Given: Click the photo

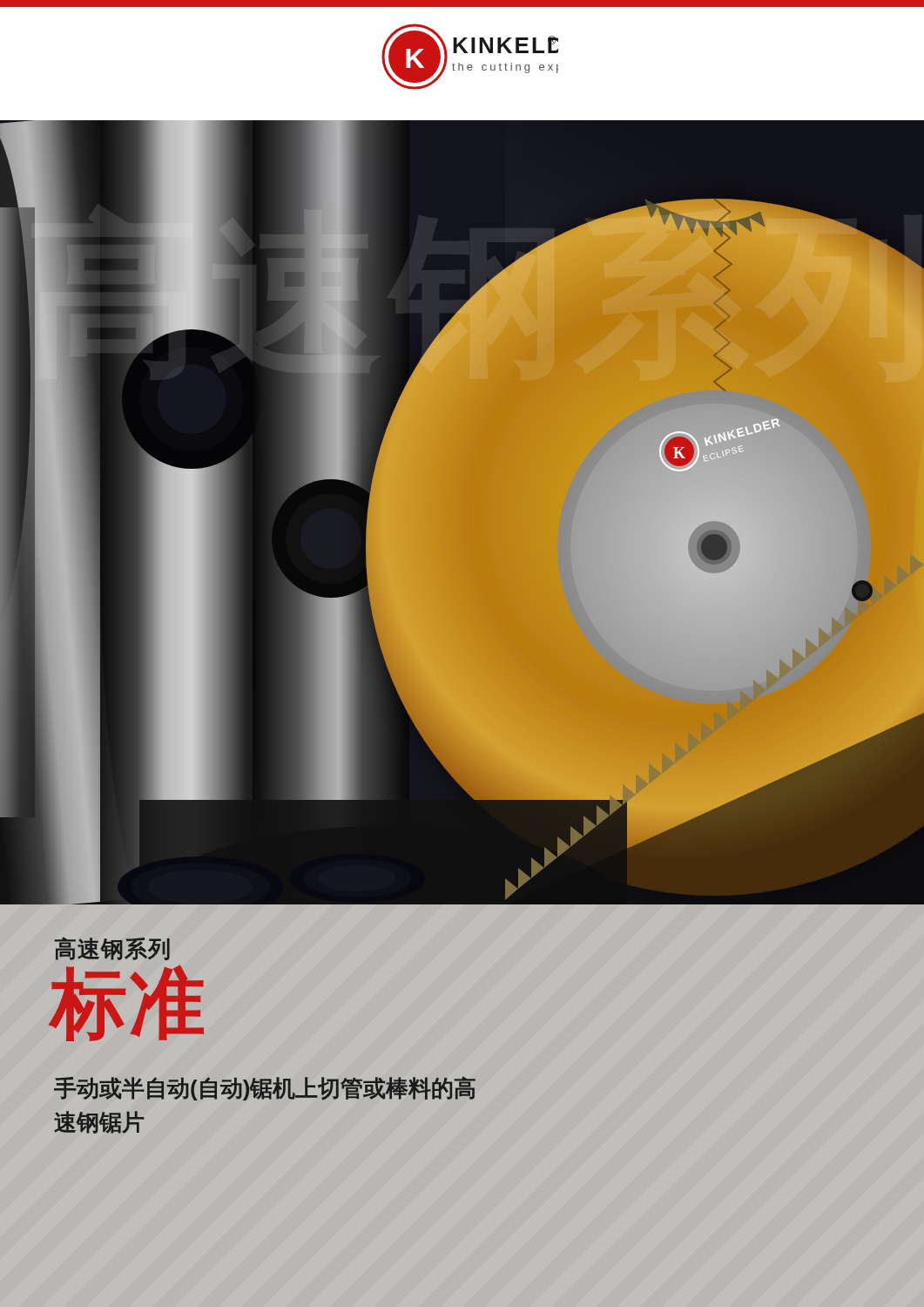Looking at the screenshot, I should pyautogui.click(x=462, y=512).
